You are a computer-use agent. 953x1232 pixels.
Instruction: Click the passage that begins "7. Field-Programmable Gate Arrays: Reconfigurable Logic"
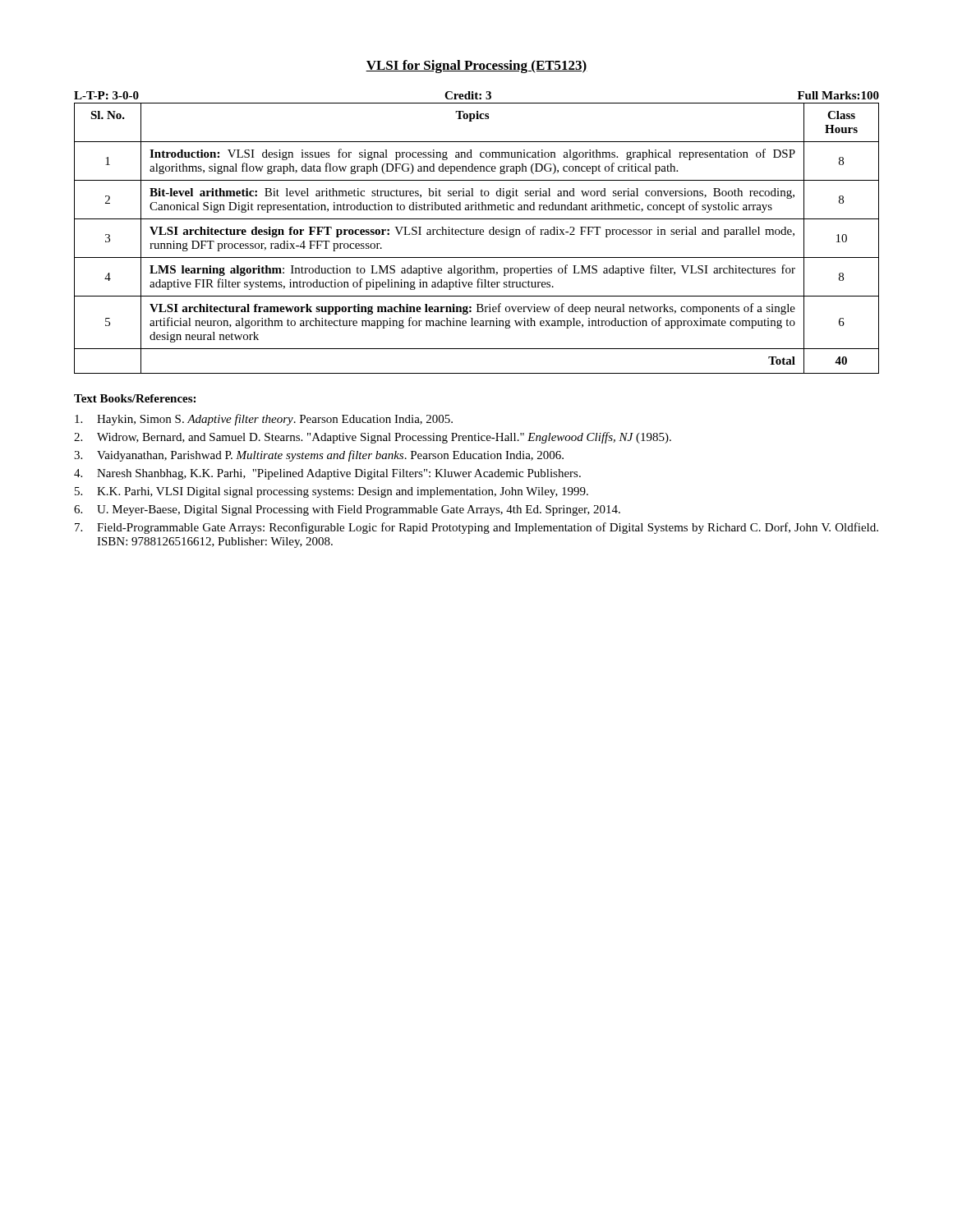click(x=476, y=535)
